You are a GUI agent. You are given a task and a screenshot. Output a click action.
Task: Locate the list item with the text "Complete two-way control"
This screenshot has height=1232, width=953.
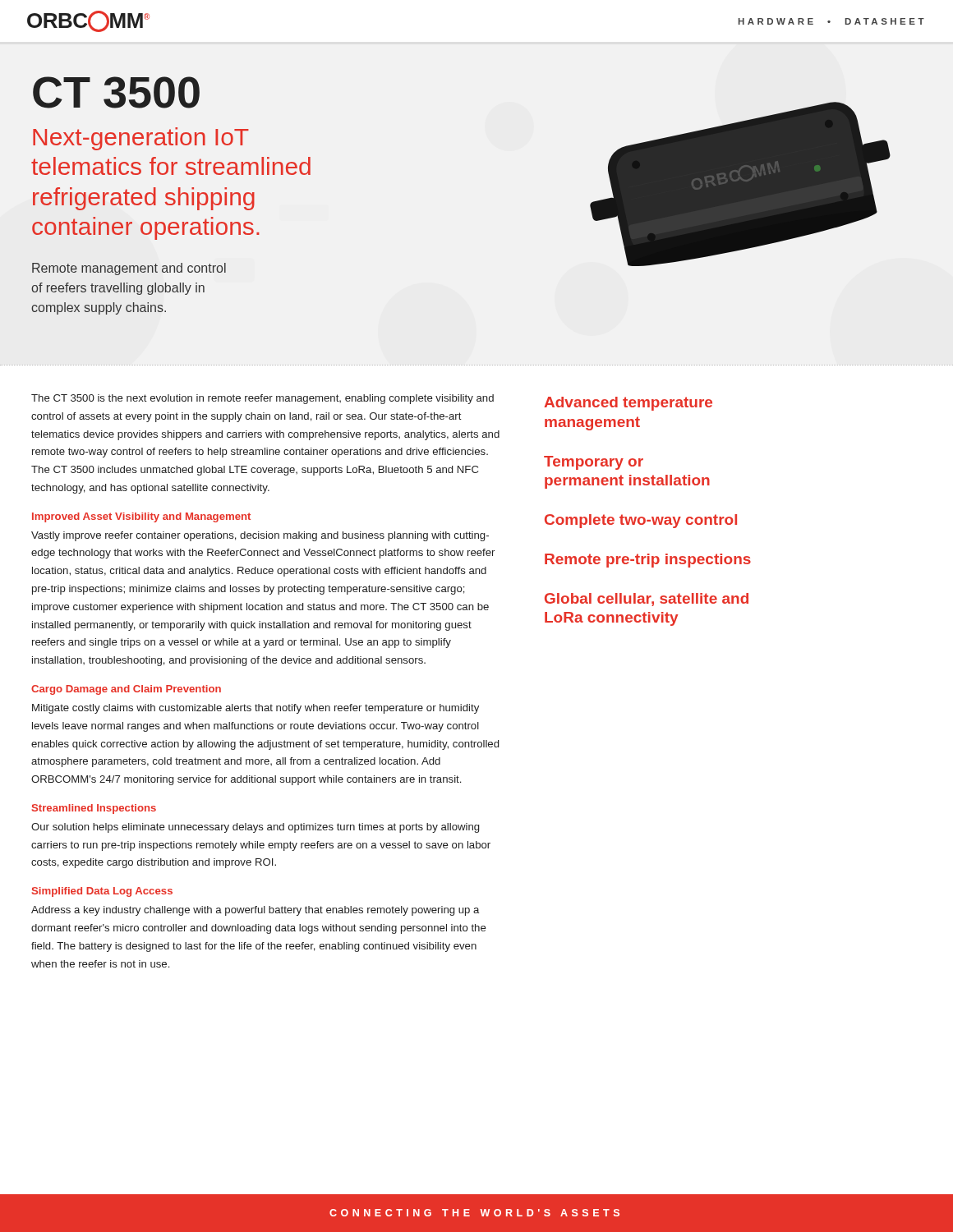coord(734,520)
